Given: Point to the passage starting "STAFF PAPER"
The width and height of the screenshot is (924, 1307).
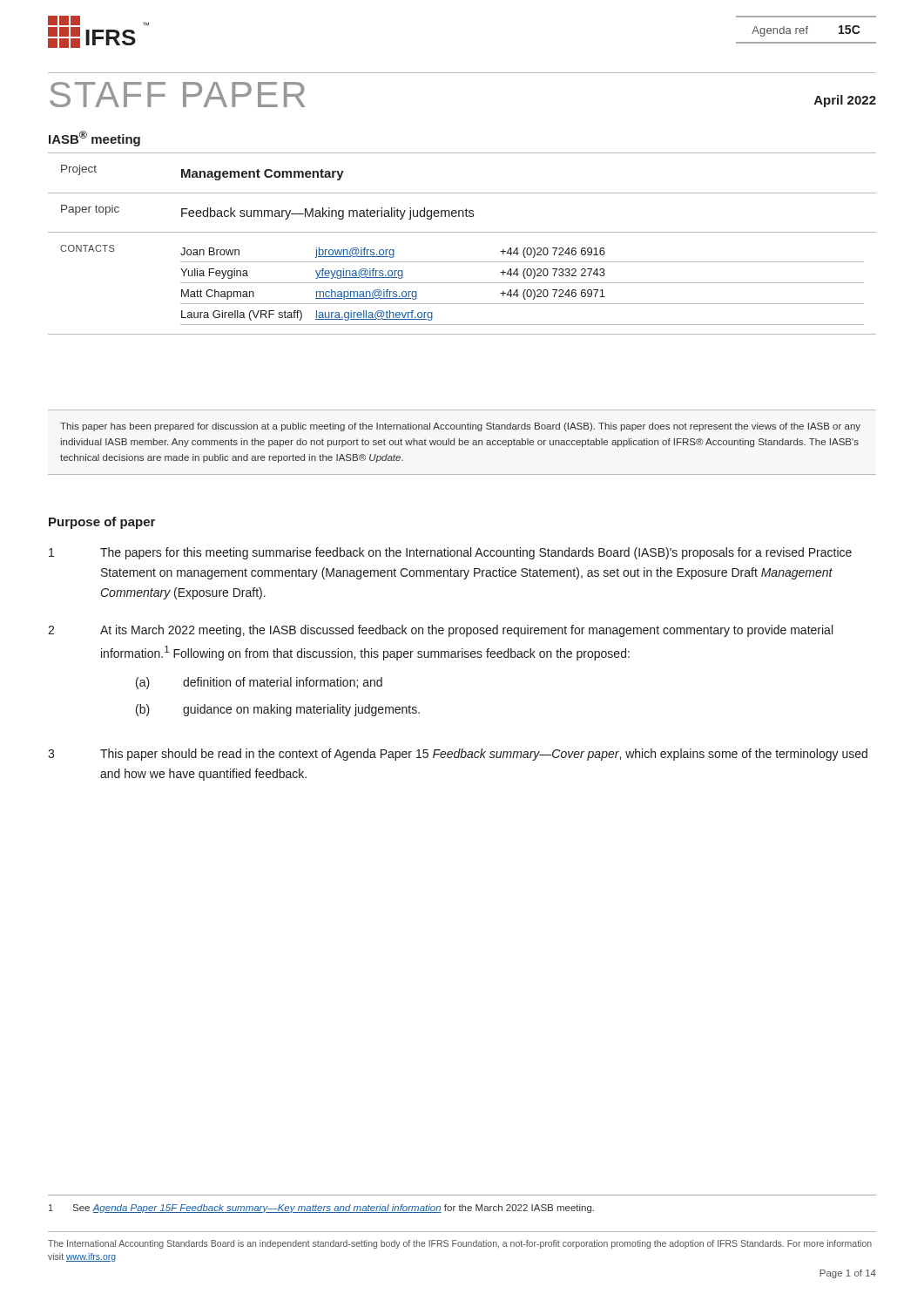Looking at the screenshot, I should pyautogui.click(x=178, y=95).
